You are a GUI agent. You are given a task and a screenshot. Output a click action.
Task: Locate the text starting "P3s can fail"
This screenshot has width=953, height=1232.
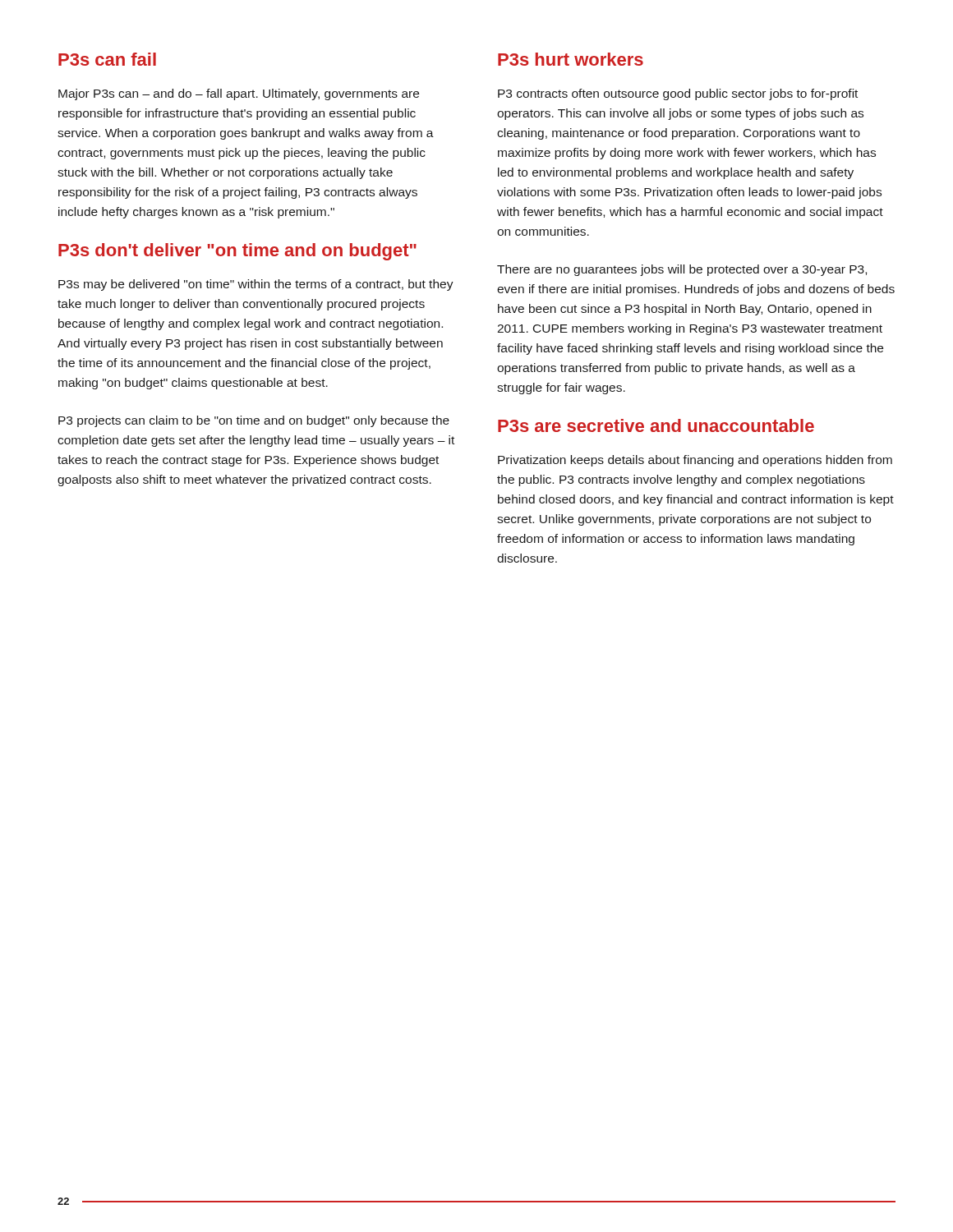point(107,59)
